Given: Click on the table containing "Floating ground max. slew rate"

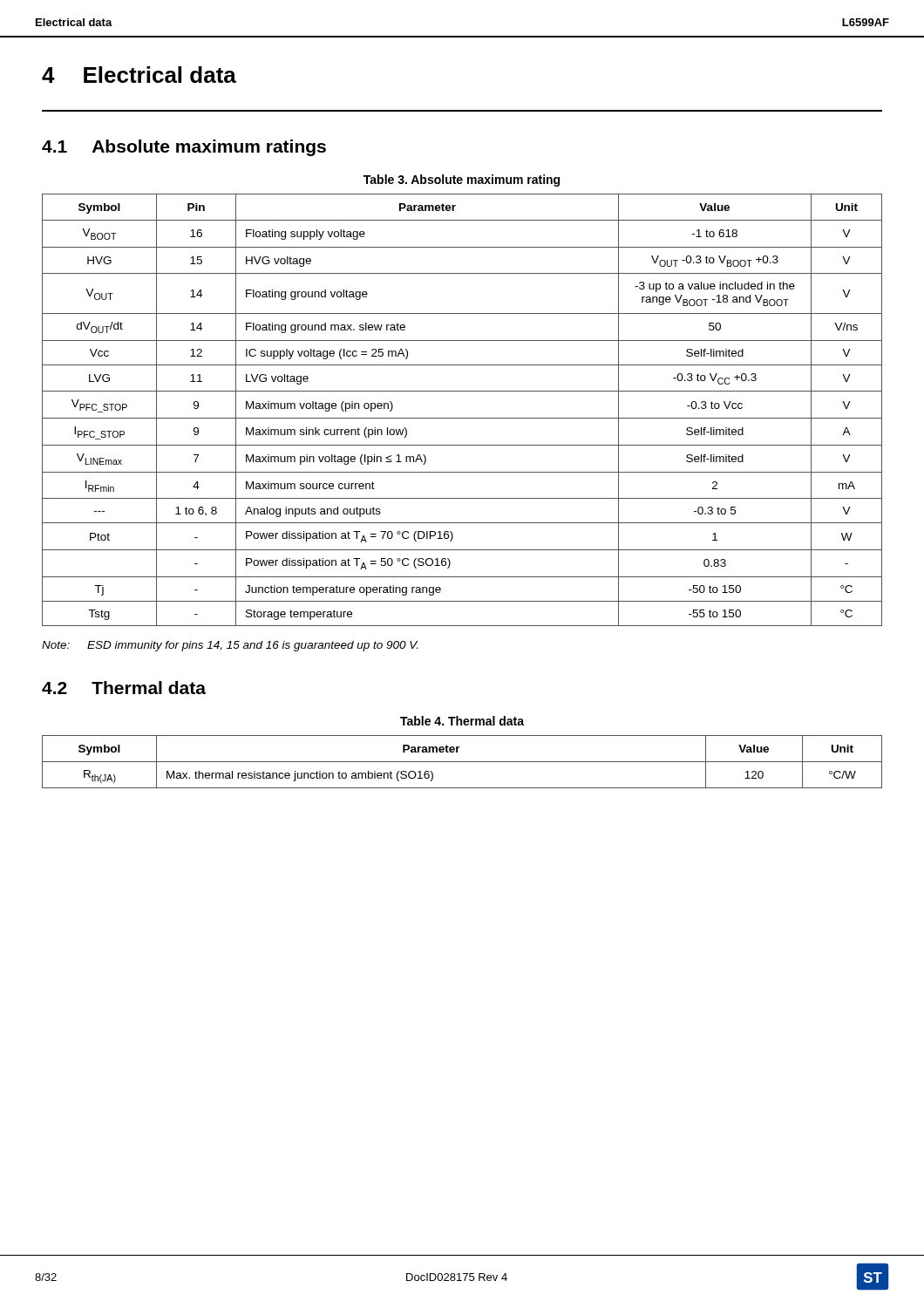Looking at the screenshot, I should (x=462, y=410).
